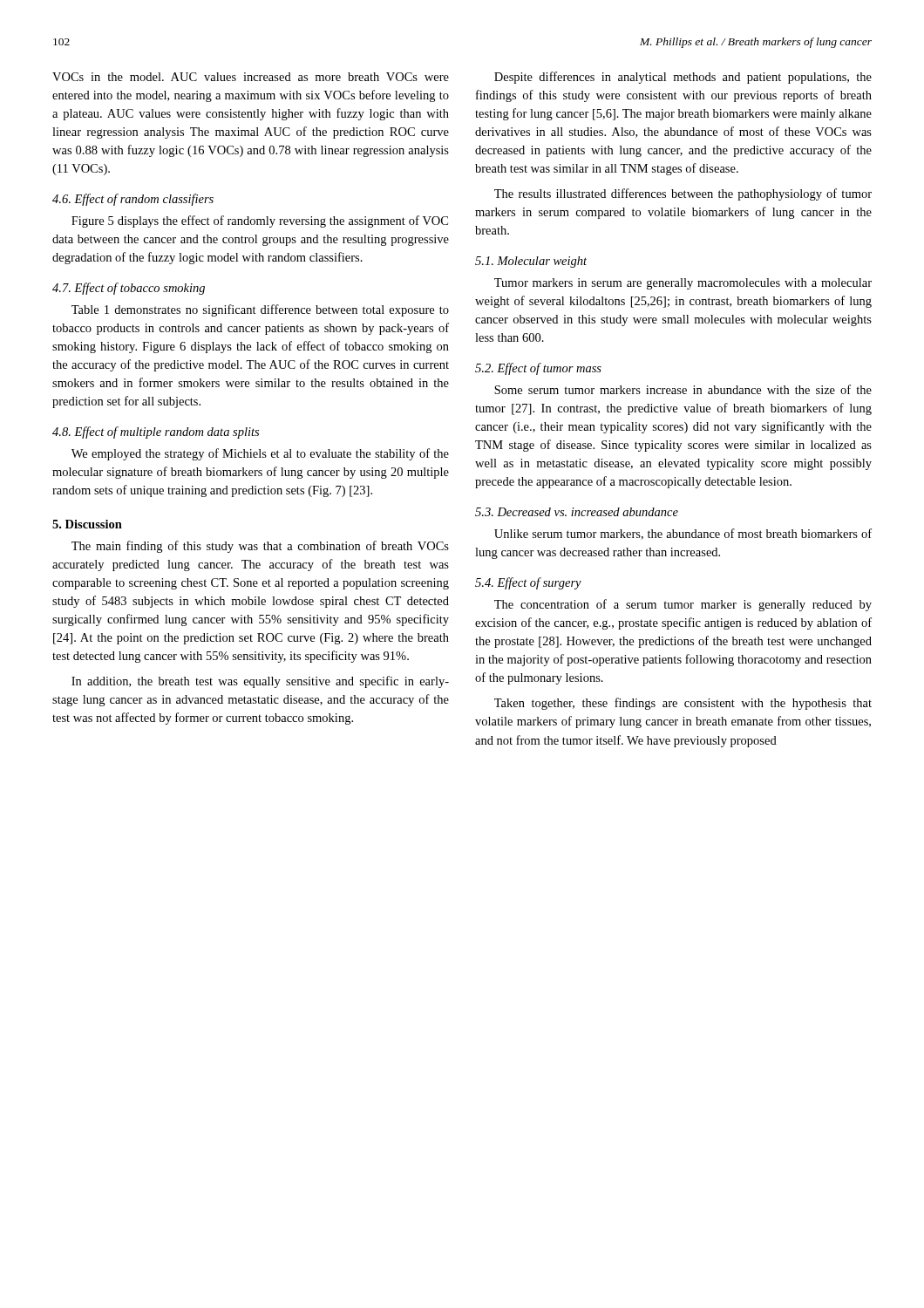Image resolution: width=924 pixels, height=1308 pixels.
Task: Locate the text "5. Discussion"
Action: [87, 524]
